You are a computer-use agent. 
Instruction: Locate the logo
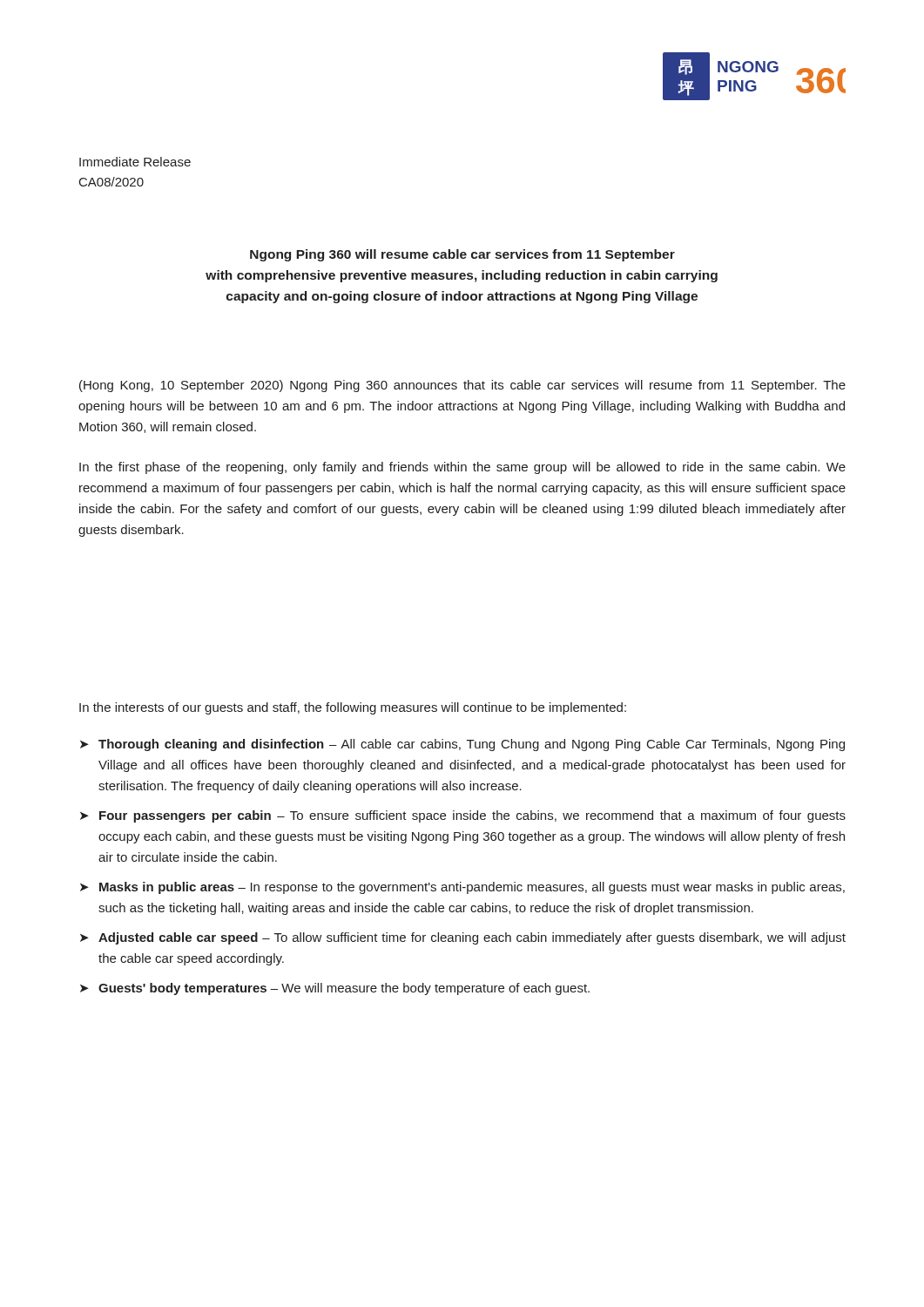(x=754, y=78)
